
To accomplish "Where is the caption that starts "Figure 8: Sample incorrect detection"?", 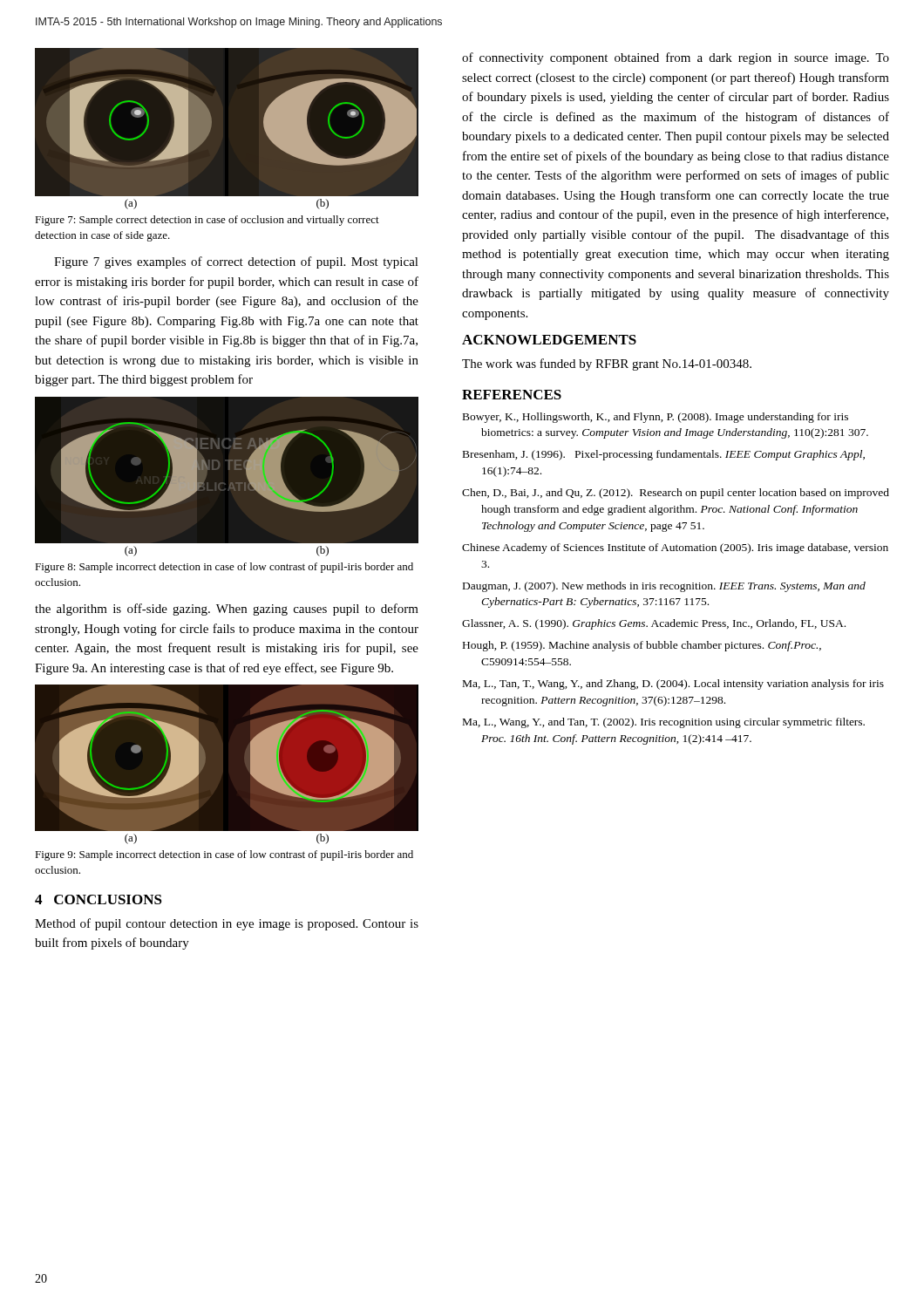I will click(224, 574).
